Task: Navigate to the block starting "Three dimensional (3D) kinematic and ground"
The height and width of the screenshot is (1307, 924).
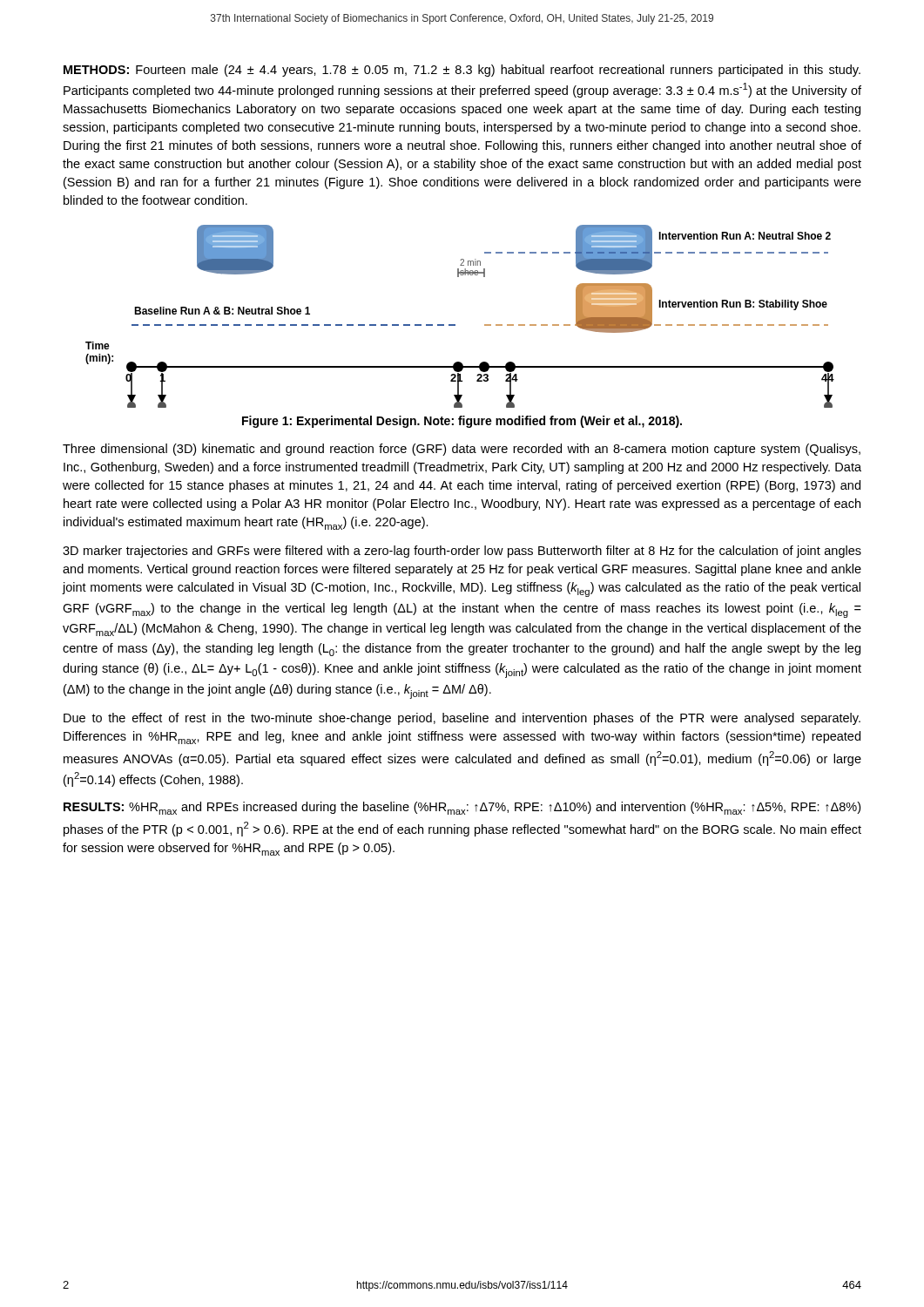Action: pos(462,615)
